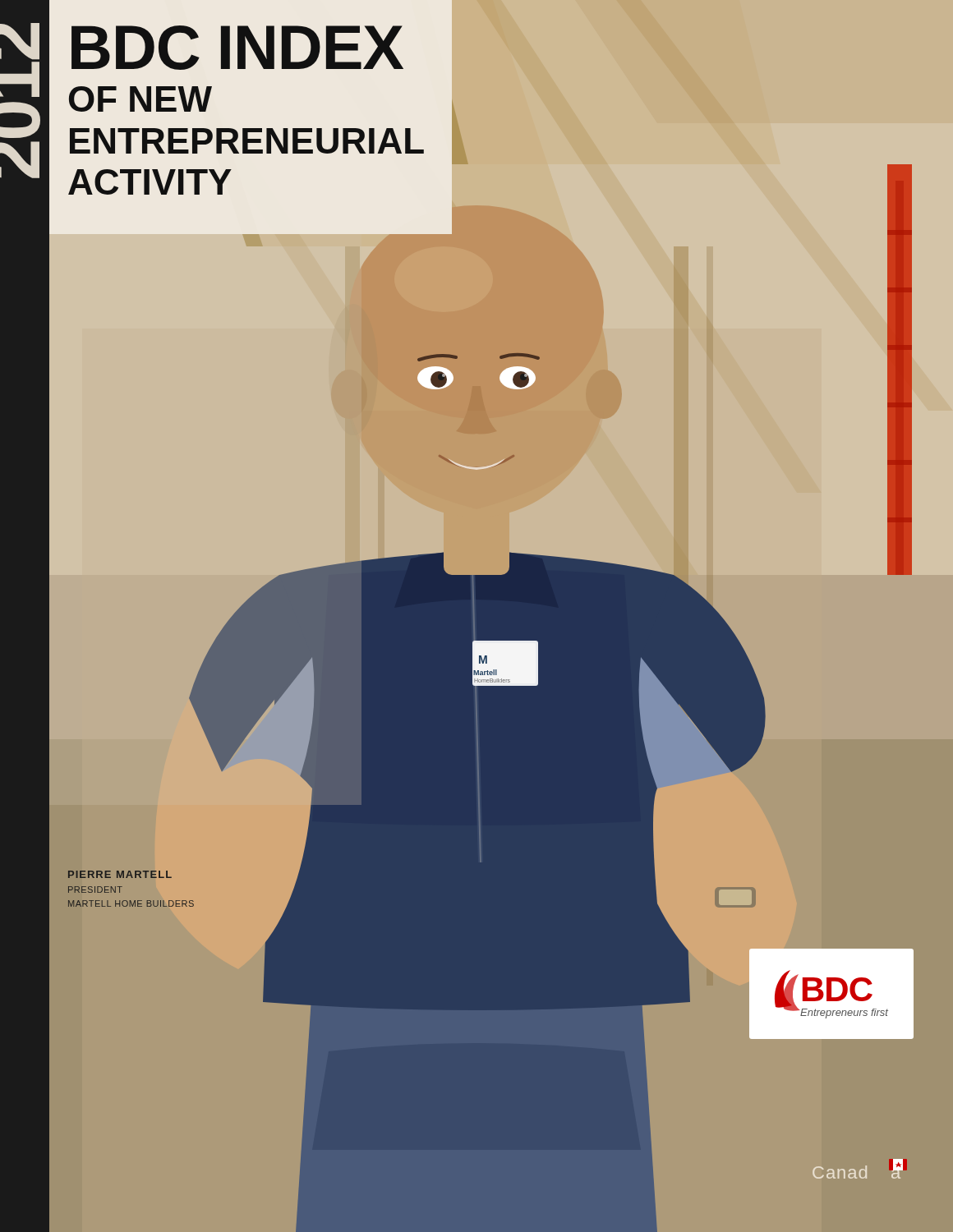Select the text with the text "PIERRE MARTELL PRESIDENTMARTELL HOME BUILDERS"

point(131,889)
